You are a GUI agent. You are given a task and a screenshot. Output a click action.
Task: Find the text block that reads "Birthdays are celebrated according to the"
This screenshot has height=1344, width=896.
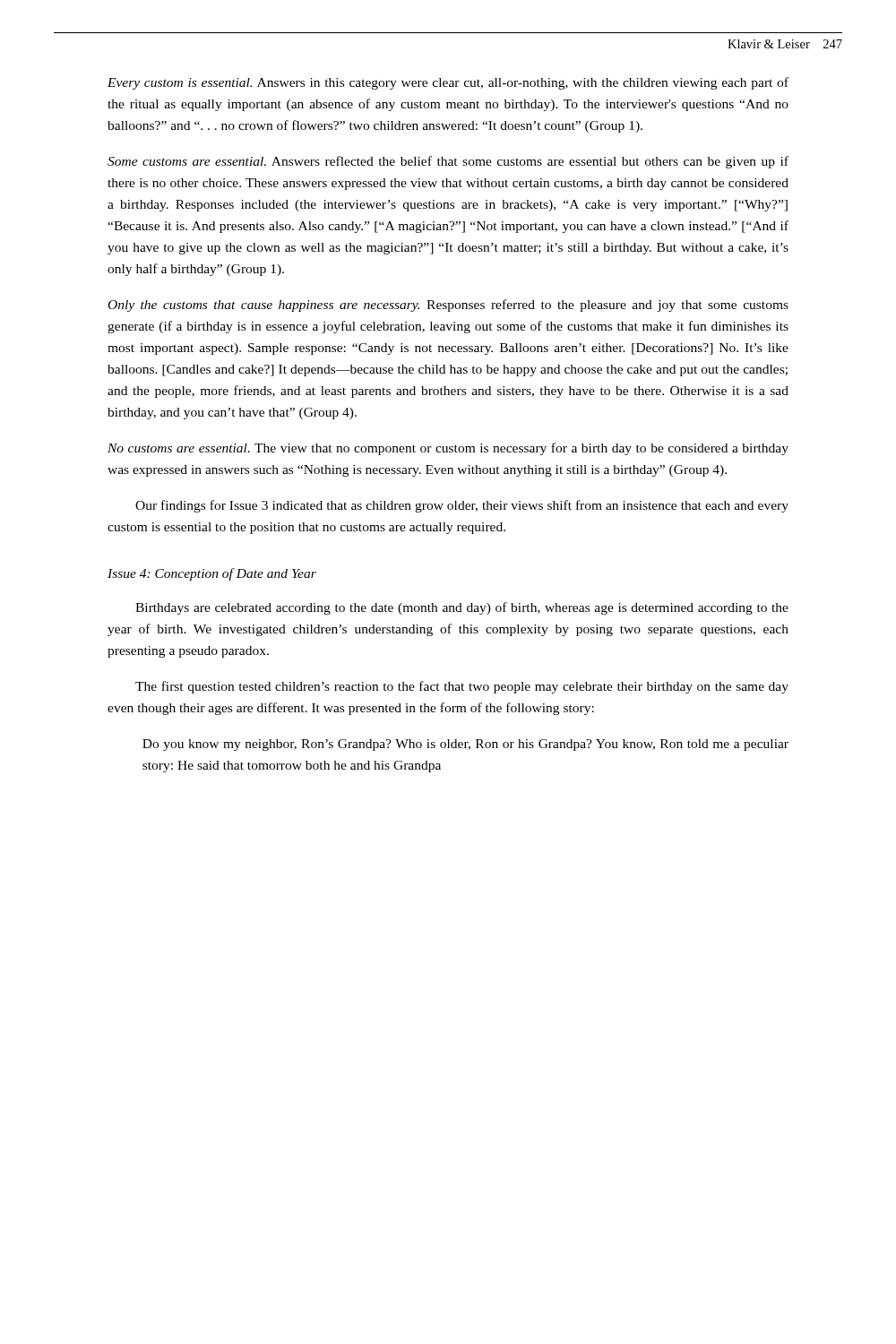pyautogui.click(x=448, y=629)
